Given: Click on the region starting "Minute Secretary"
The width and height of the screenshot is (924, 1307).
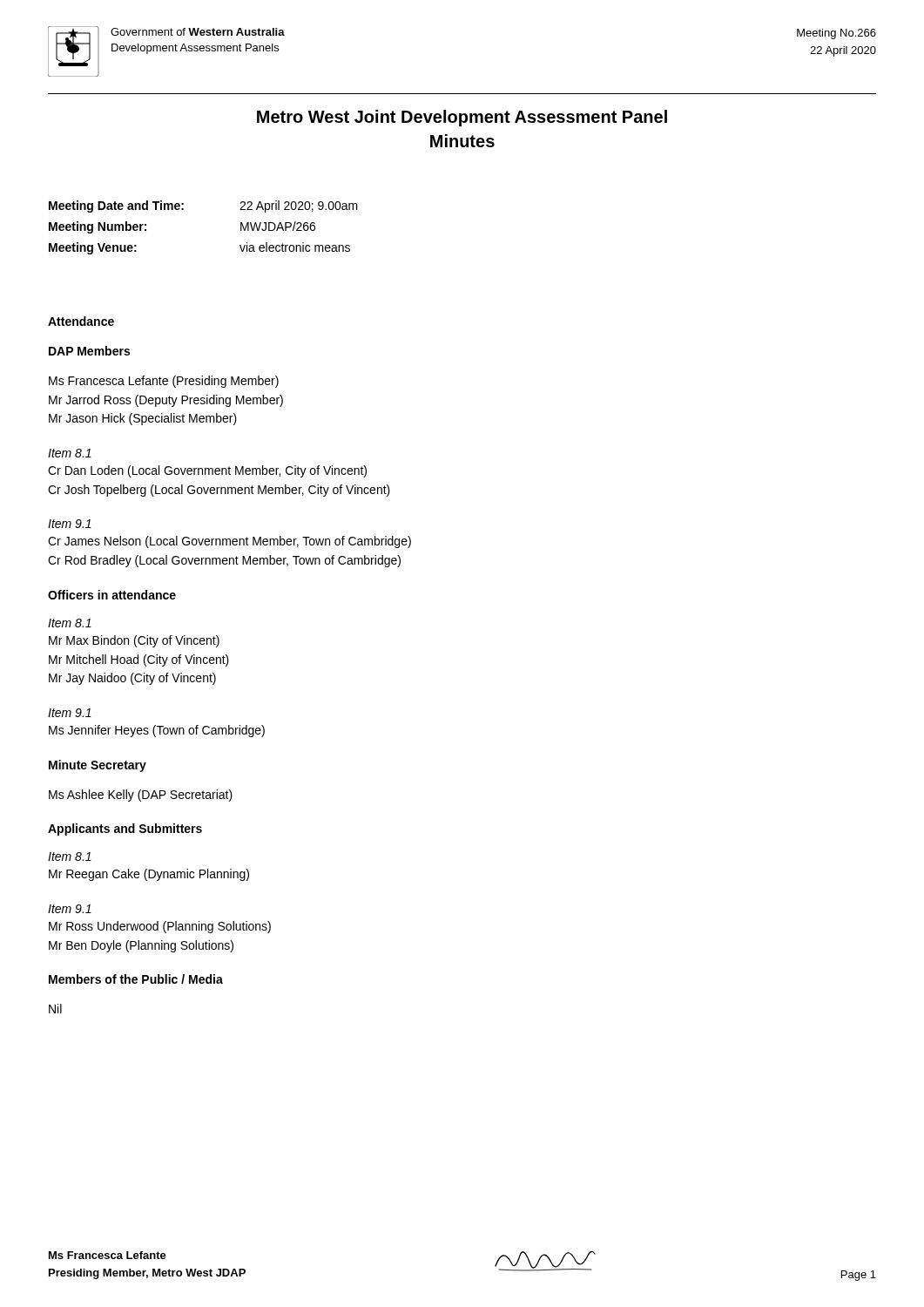Looking at the screenshot, I should [x=97, y=765].
